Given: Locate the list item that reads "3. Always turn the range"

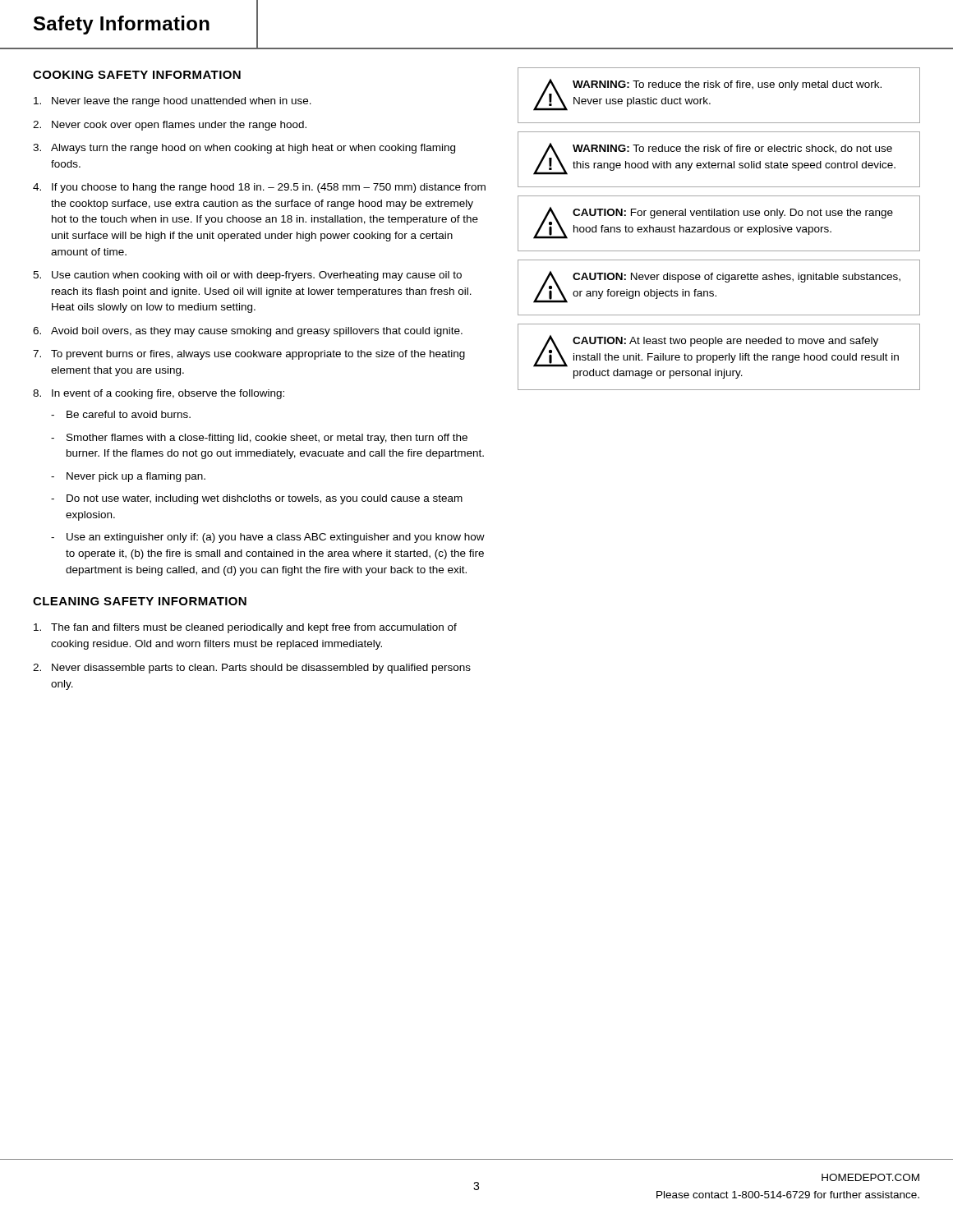Looking at the screenshot, I should [261, 156].
